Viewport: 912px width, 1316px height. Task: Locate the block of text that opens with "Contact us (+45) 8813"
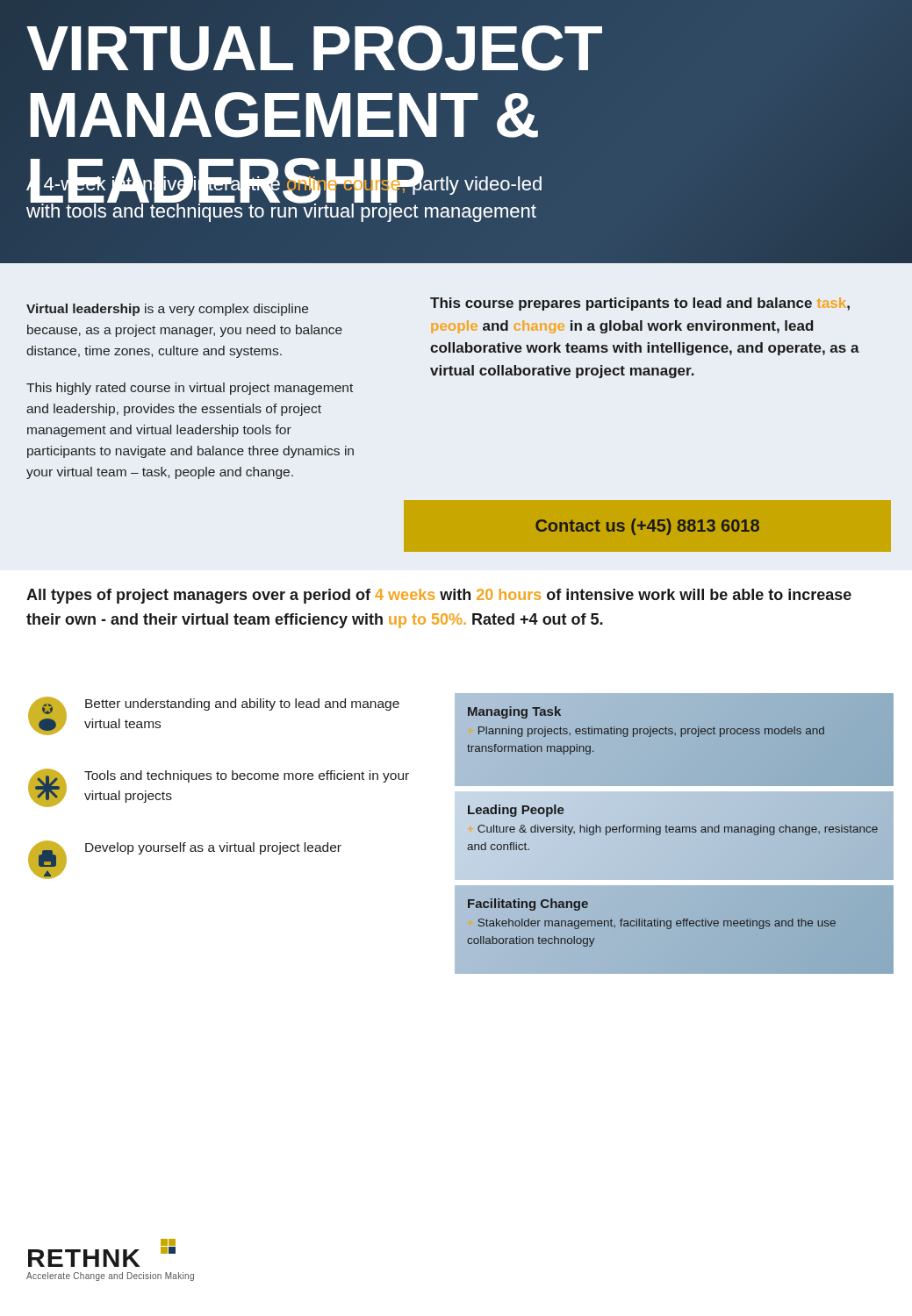647,526
